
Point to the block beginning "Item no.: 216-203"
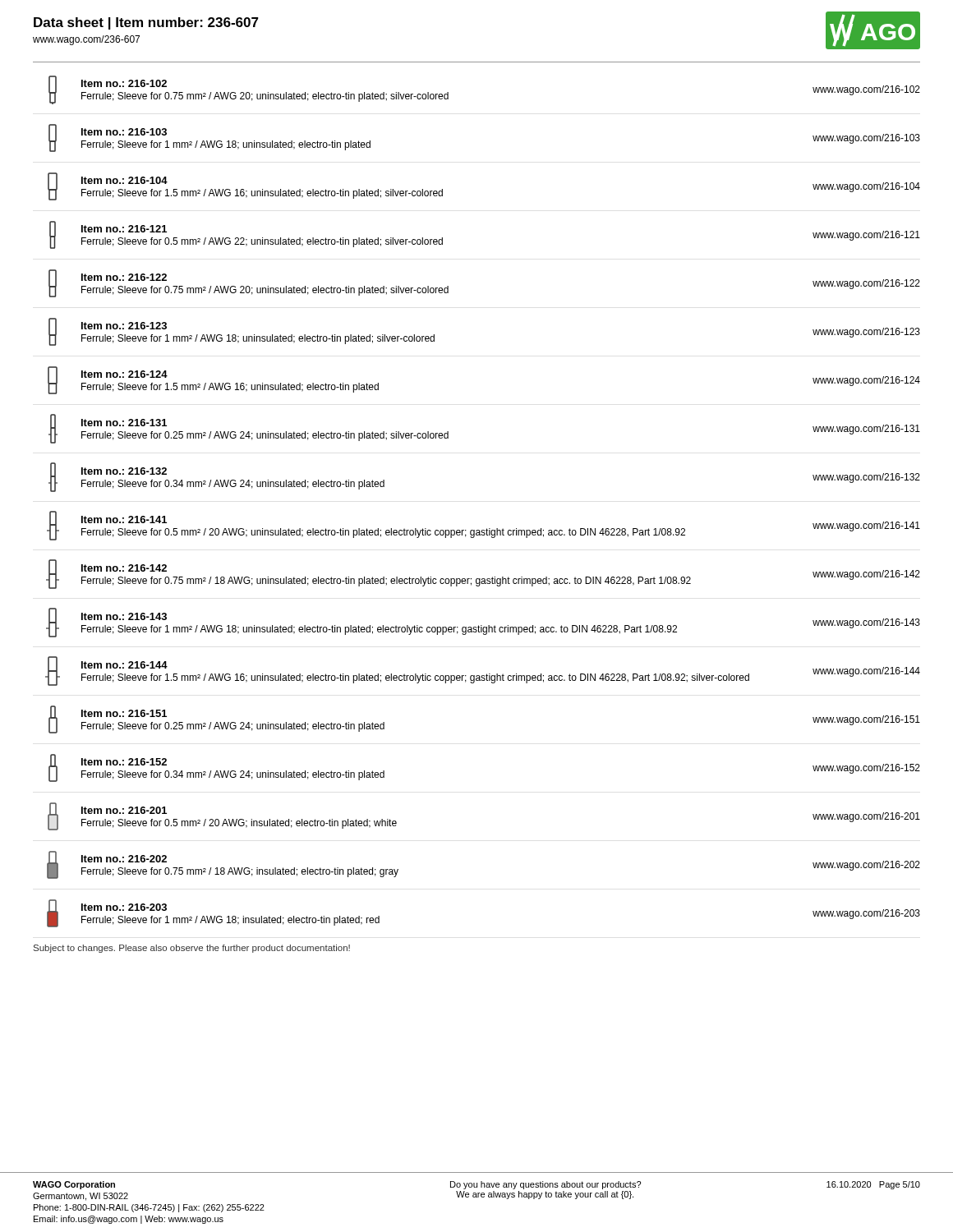coord(137,910)
